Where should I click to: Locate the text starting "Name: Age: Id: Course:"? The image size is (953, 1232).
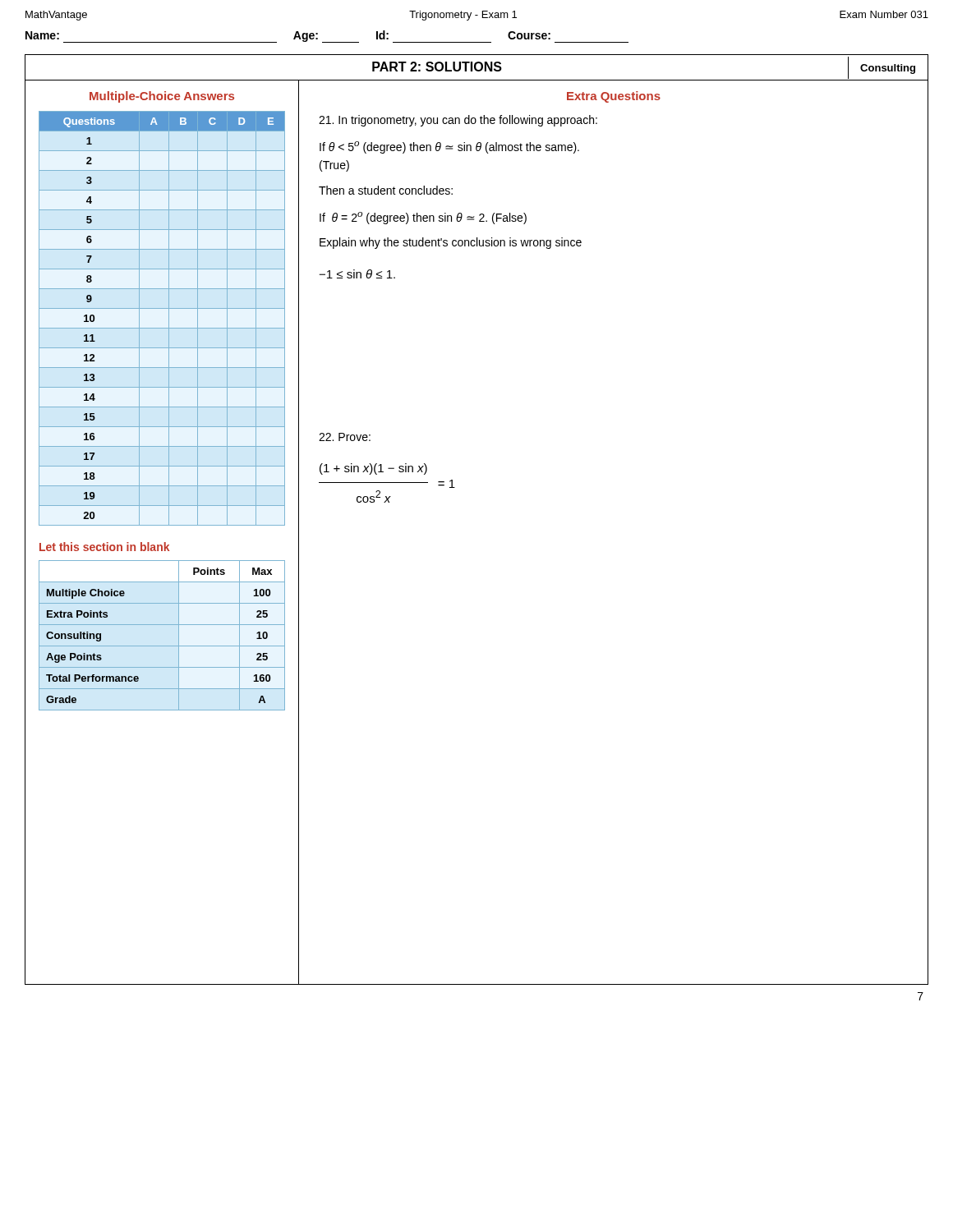(x=327, y=36)
